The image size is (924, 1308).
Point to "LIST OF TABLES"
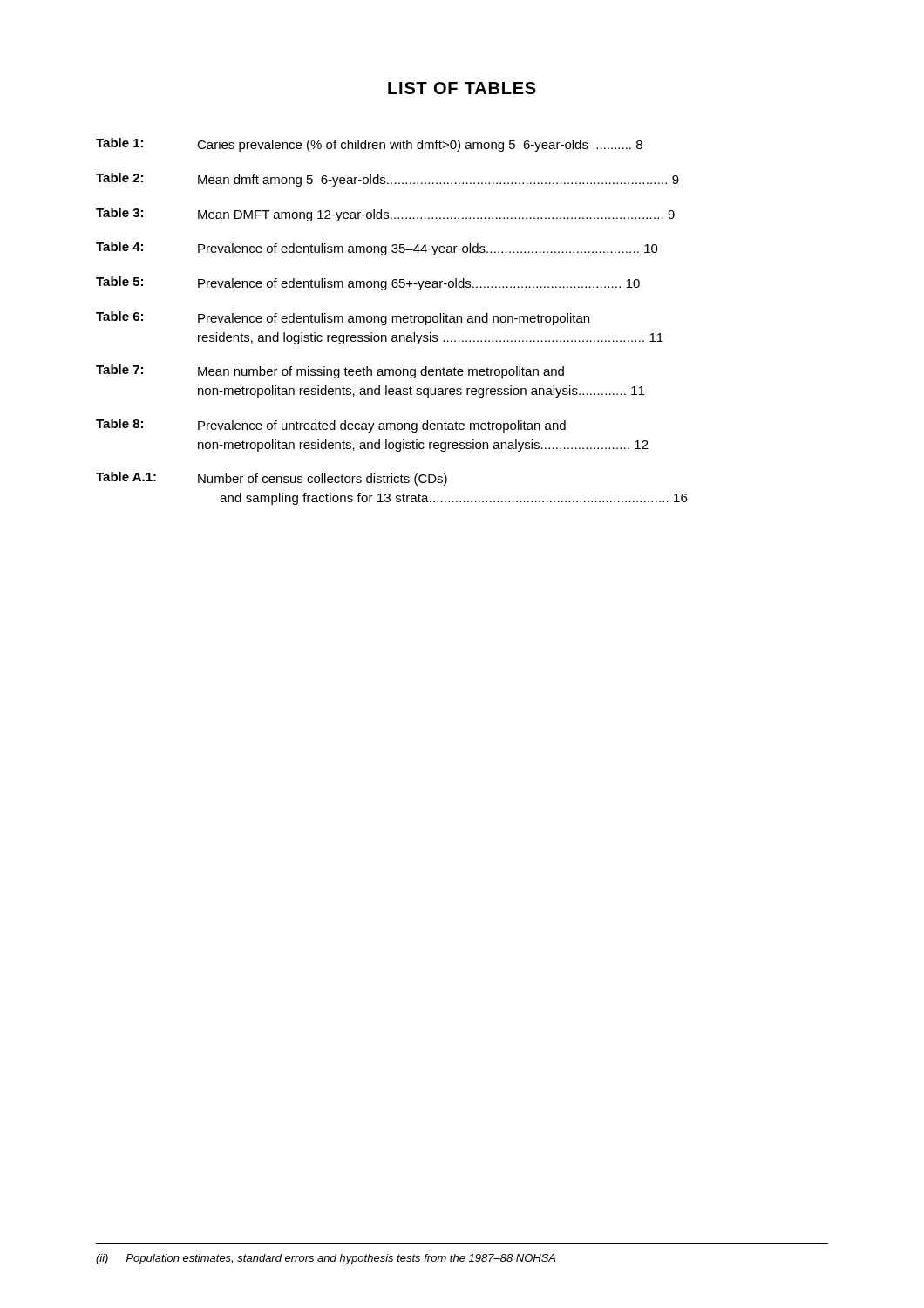coord(462,88)
